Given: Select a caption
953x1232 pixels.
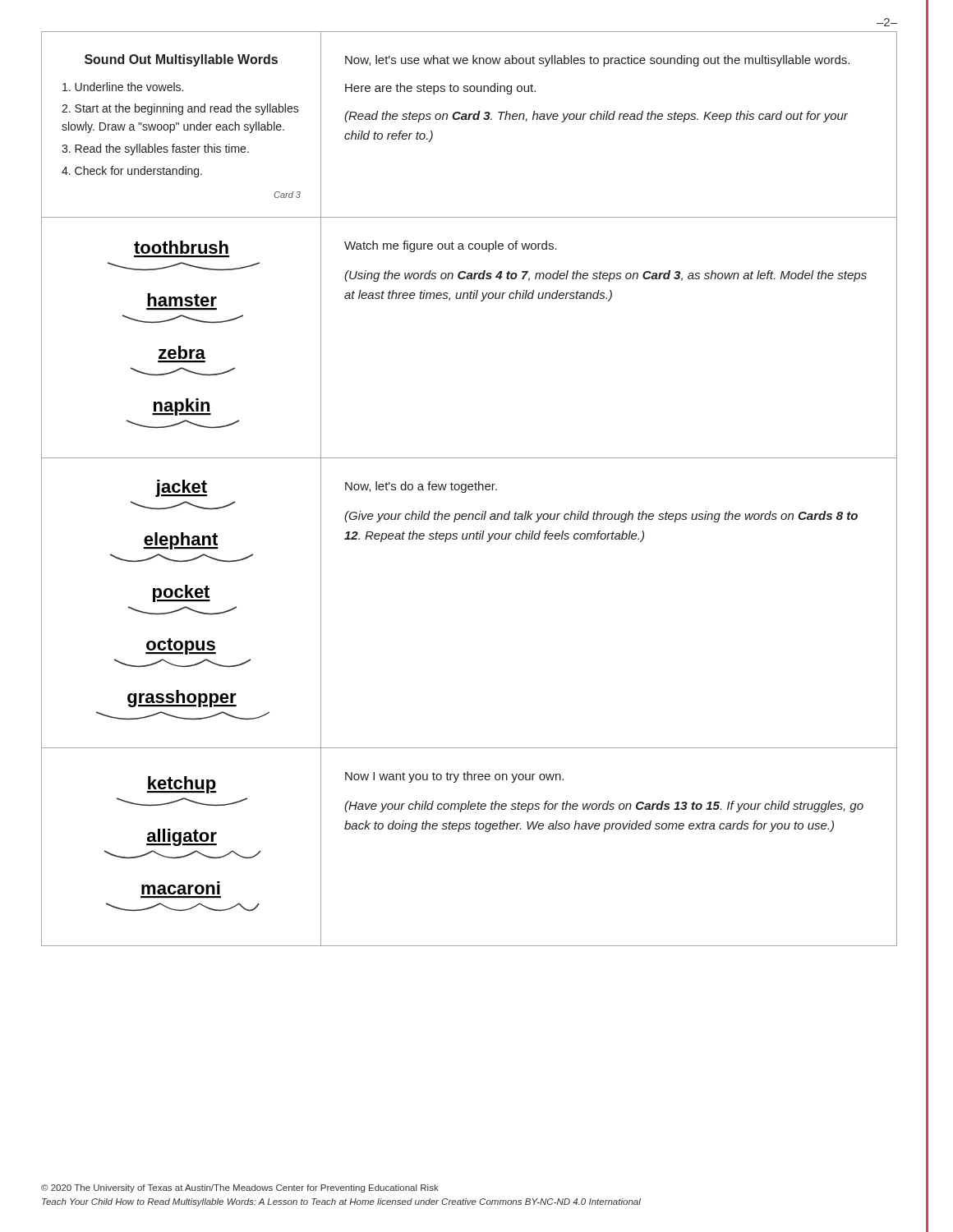Looking at the screenshot, I should coord(287,195).
